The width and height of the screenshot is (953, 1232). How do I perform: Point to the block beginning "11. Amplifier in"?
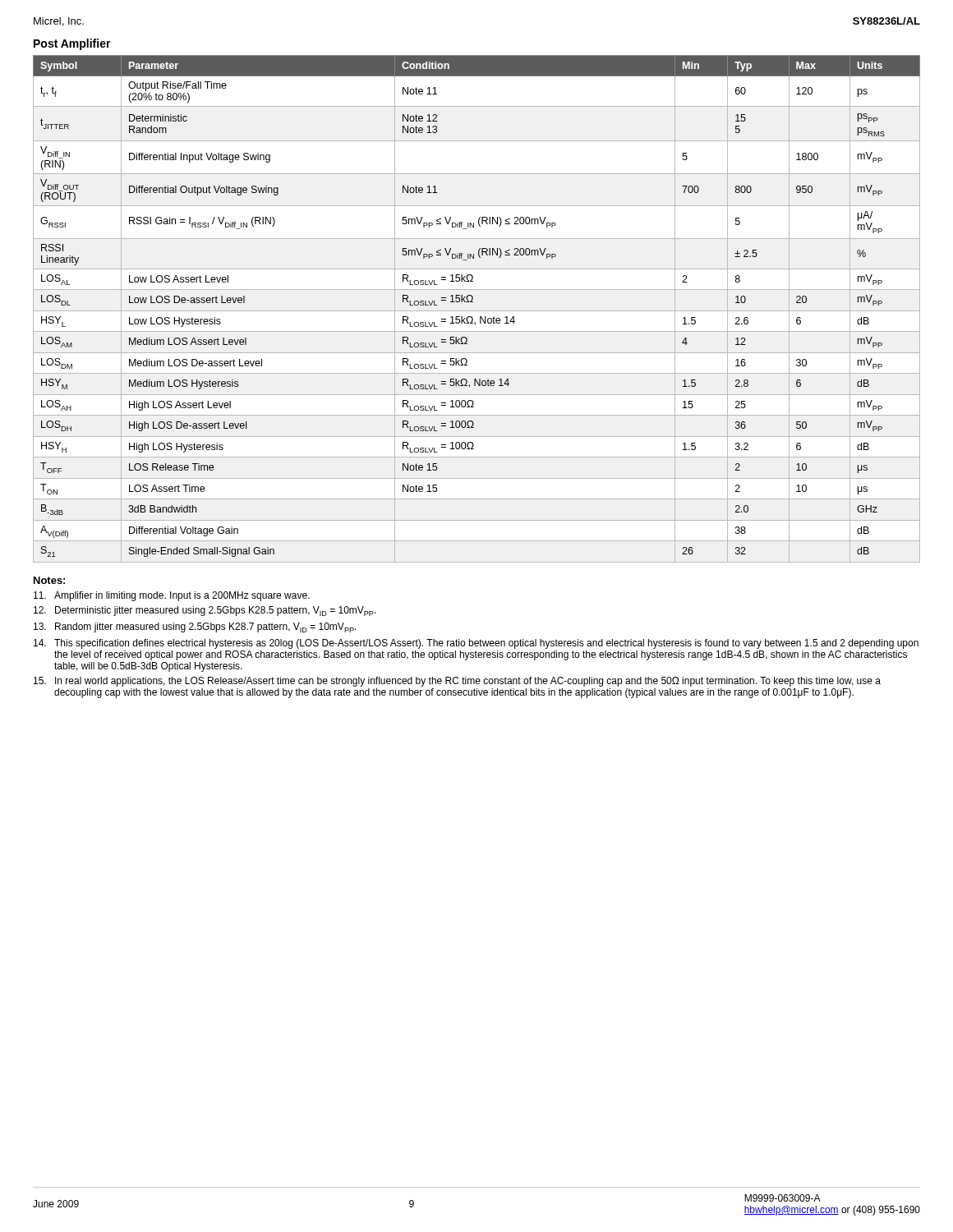172,596
